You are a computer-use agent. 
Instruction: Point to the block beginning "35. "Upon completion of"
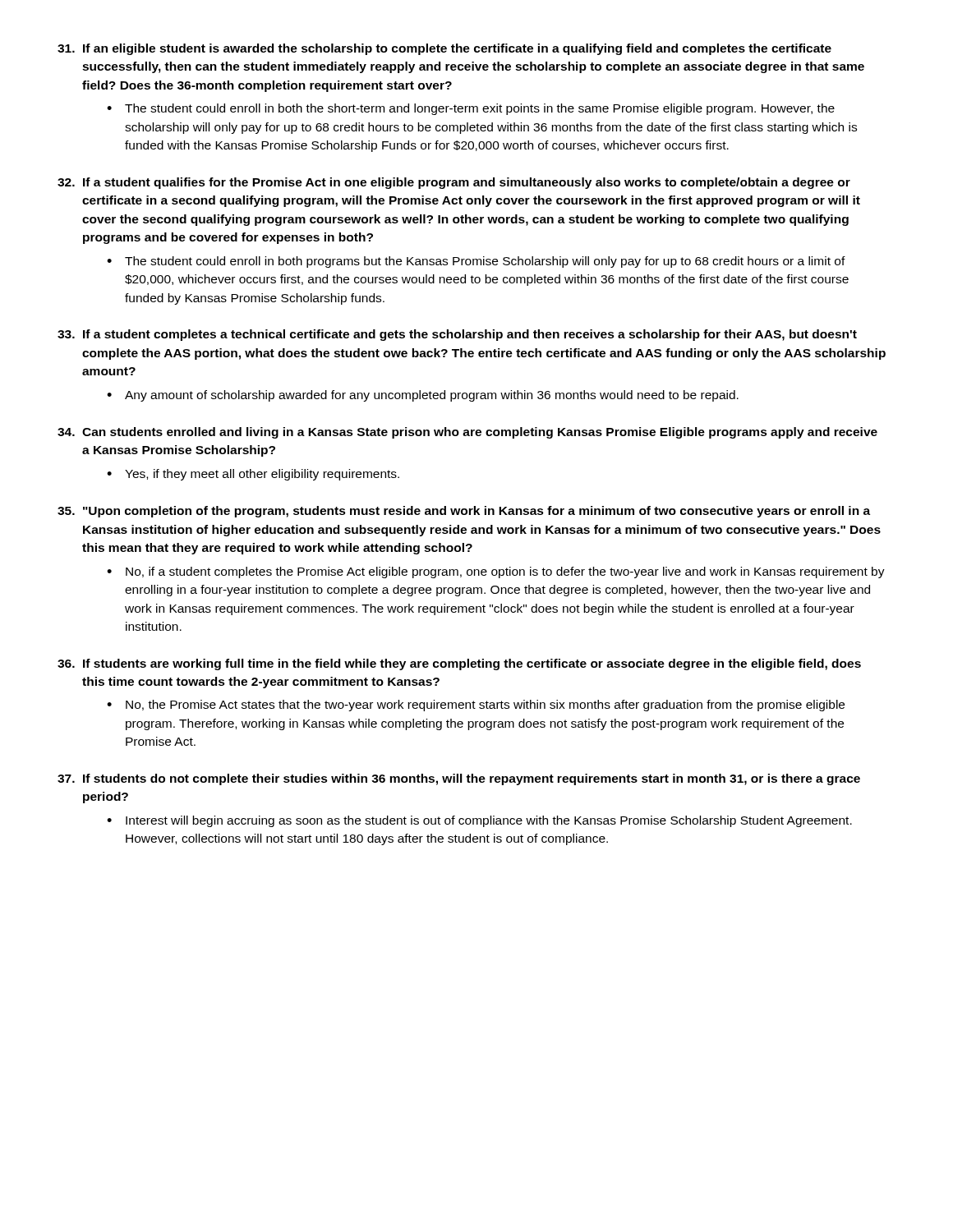tap(472, 569)
